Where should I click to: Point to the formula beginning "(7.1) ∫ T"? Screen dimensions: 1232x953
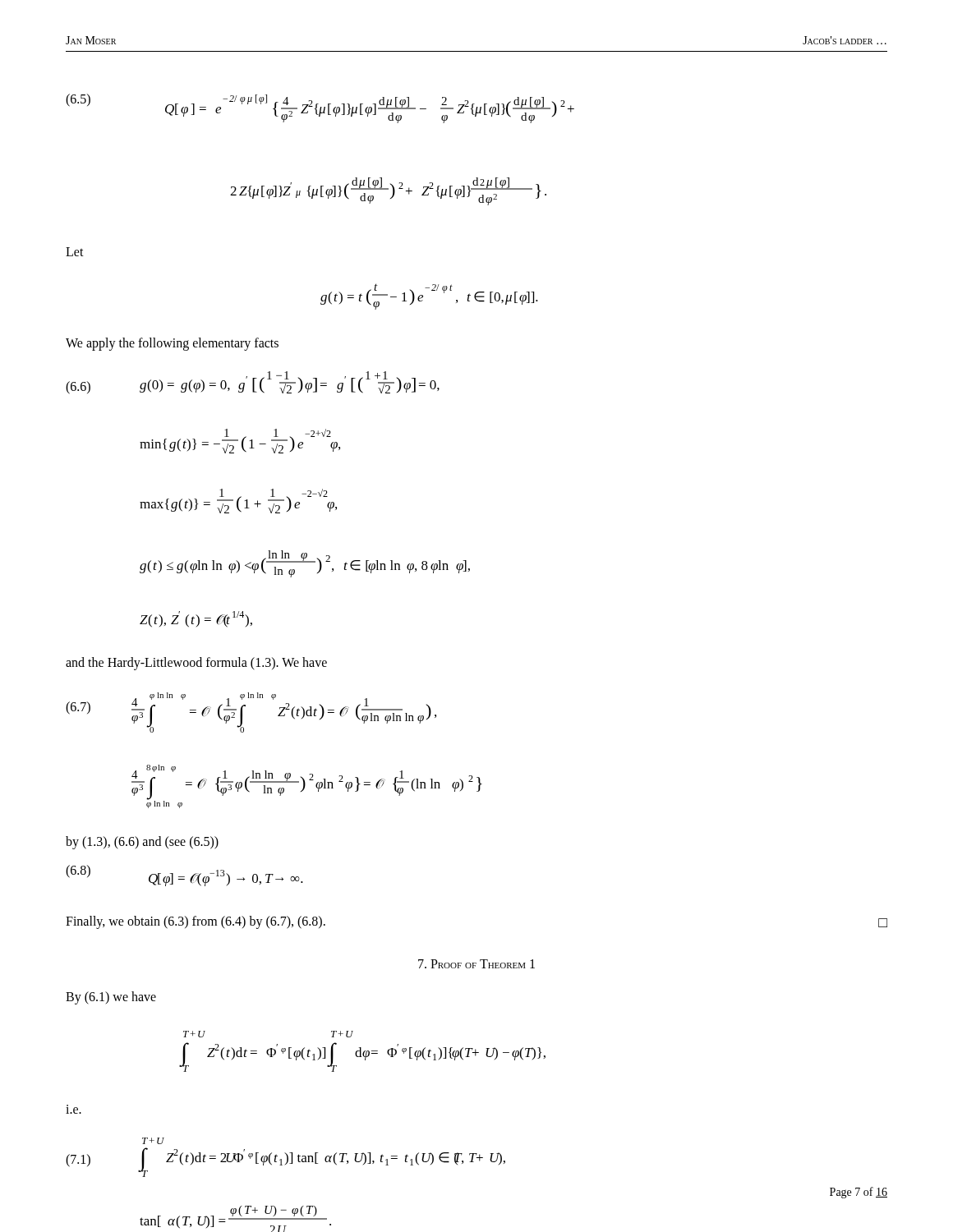coord(153,1141)
